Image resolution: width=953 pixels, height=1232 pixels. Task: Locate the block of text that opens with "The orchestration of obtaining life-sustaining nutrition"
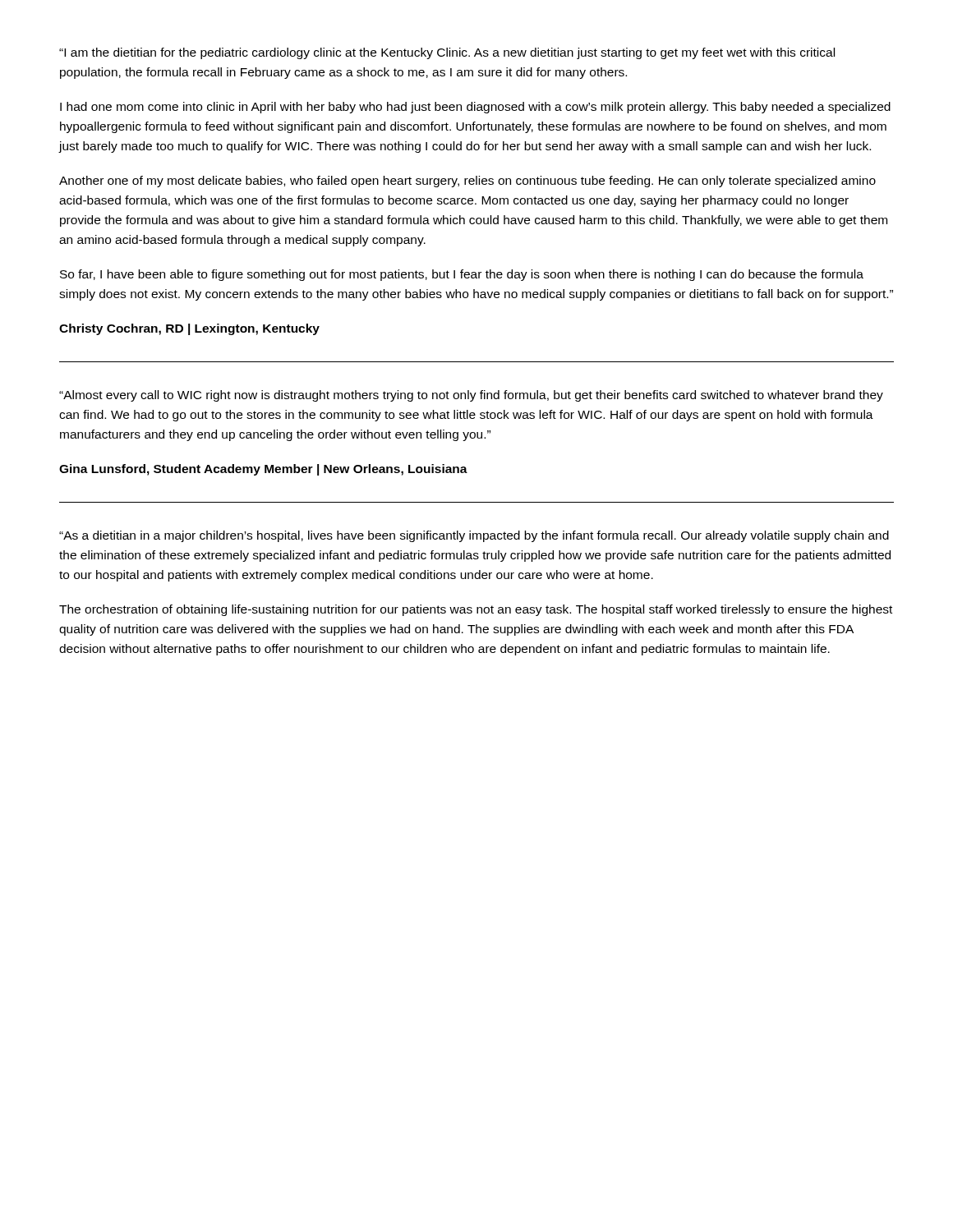pos(476,629)
